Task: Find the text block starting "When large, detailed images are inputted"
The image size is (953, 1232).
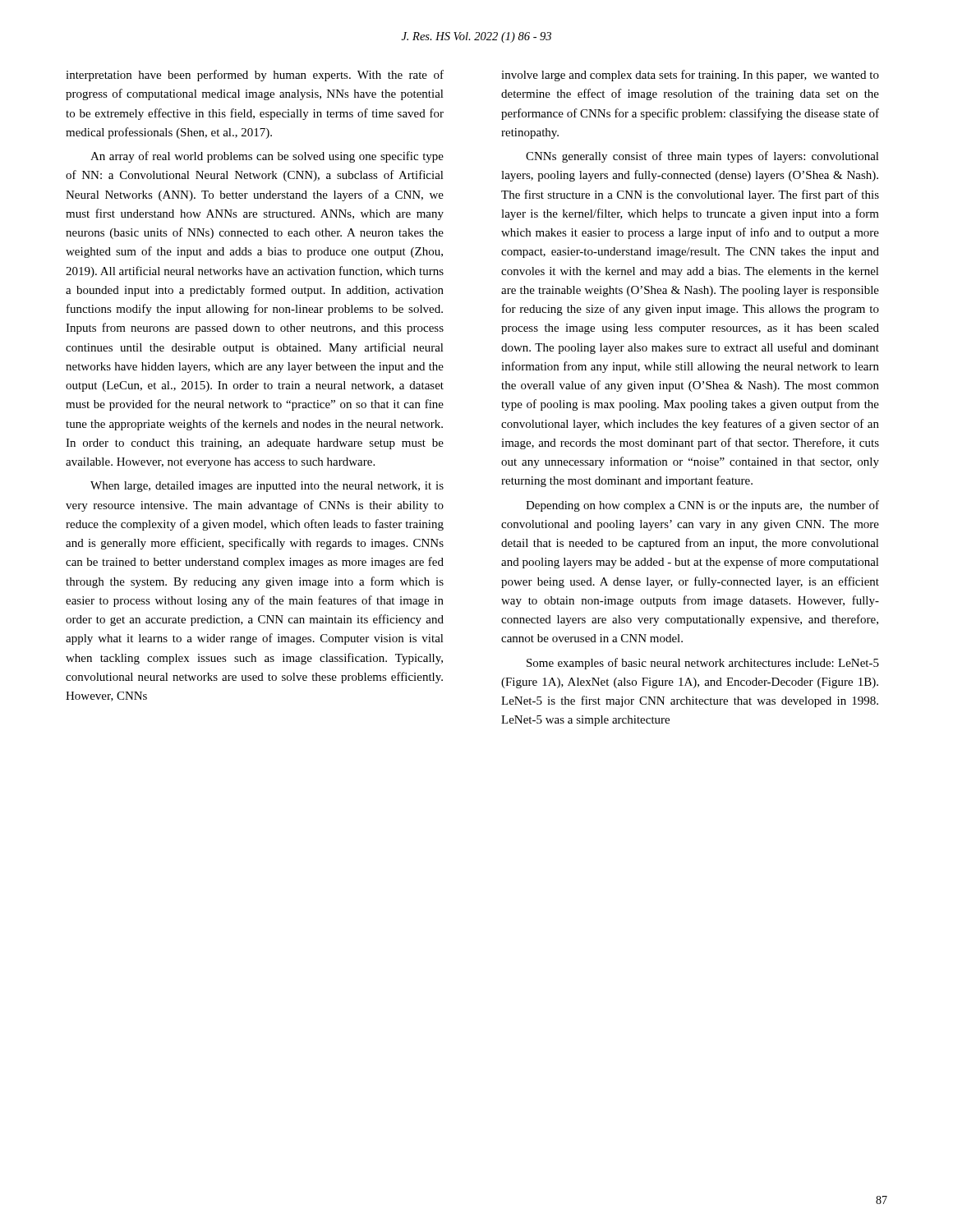Action: coord(255,591)
